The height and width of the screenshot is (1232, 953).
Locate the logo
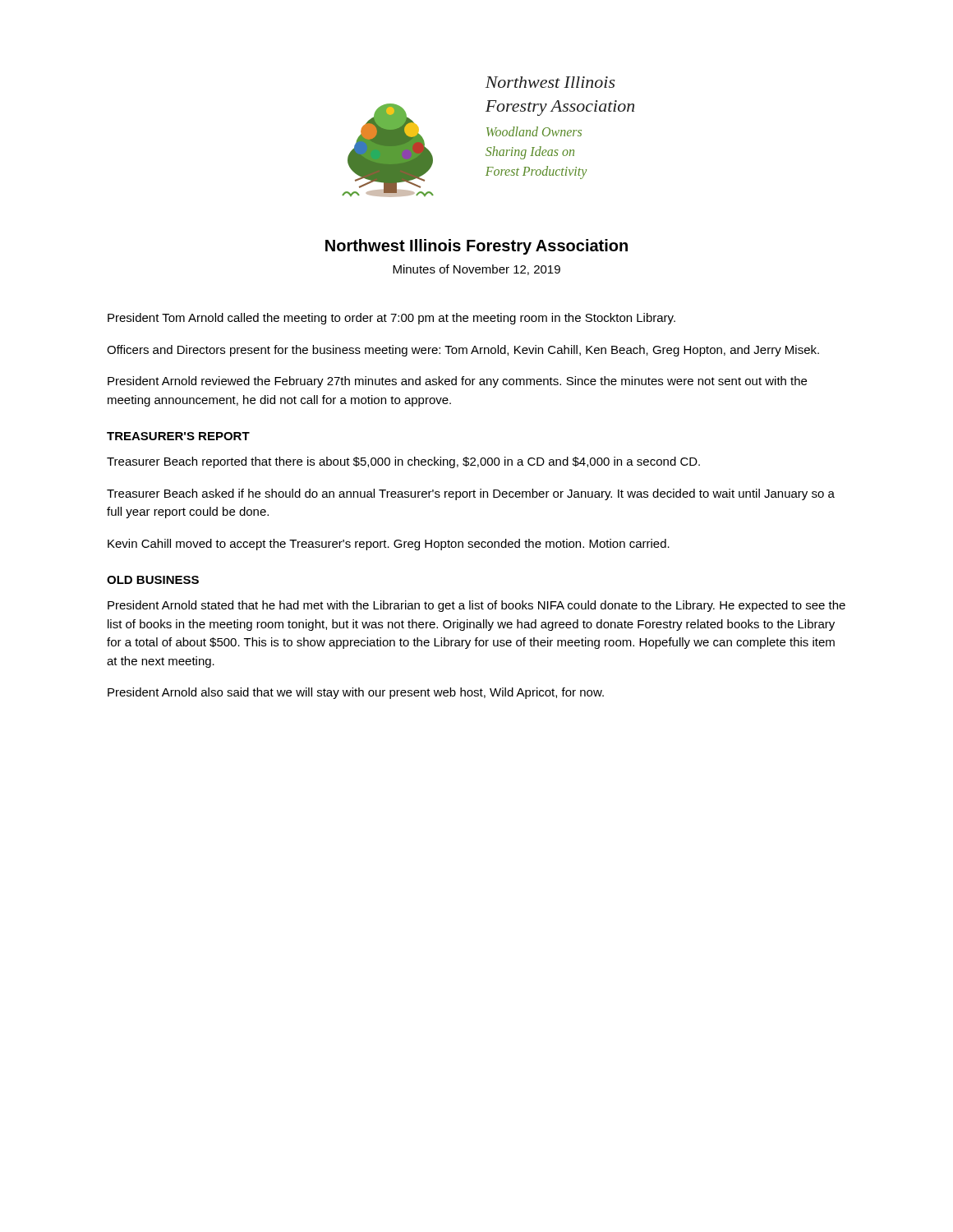point(476,139)
